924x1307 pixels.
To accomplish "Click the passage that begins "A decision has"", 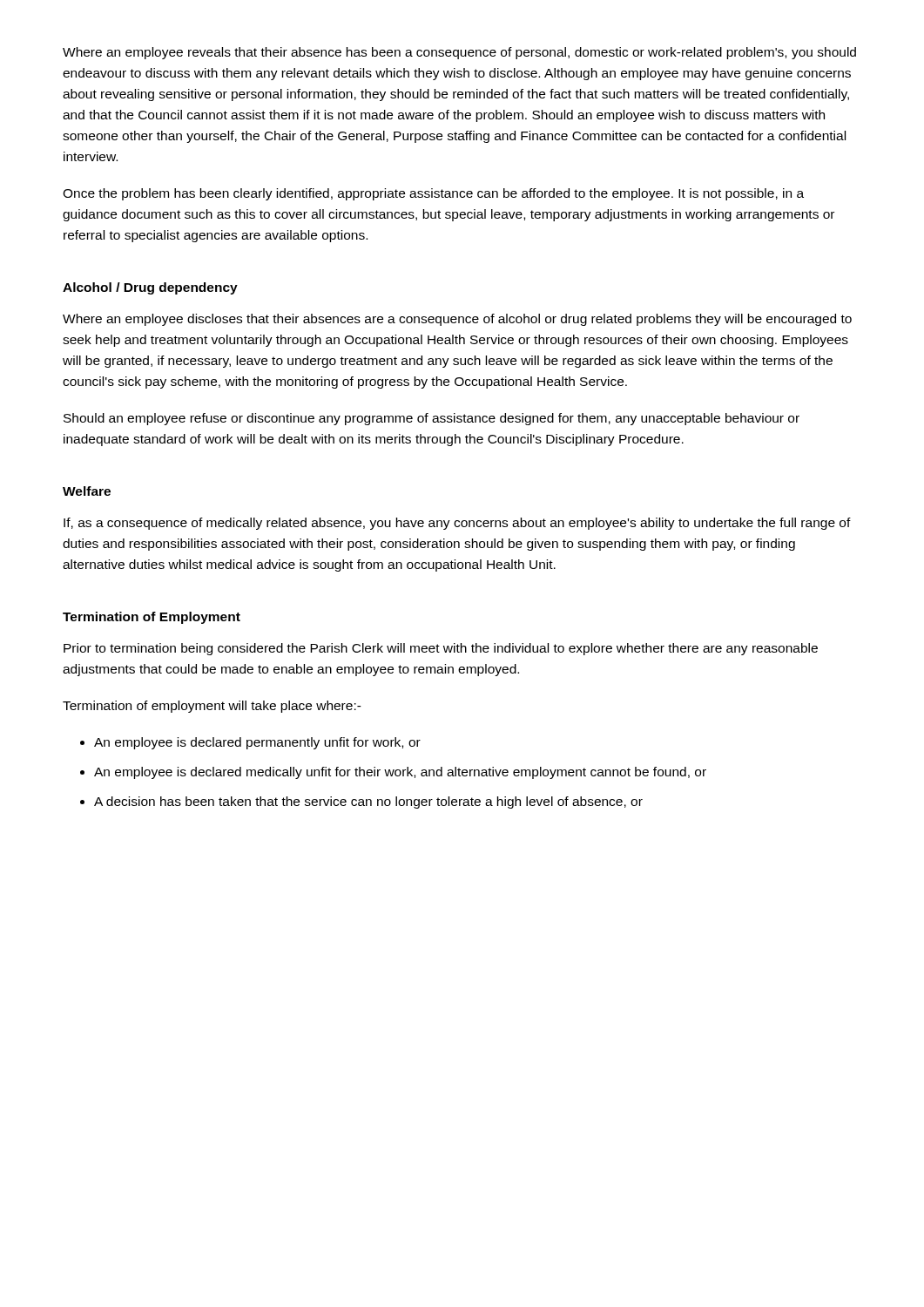I will [x=368, y=802].
